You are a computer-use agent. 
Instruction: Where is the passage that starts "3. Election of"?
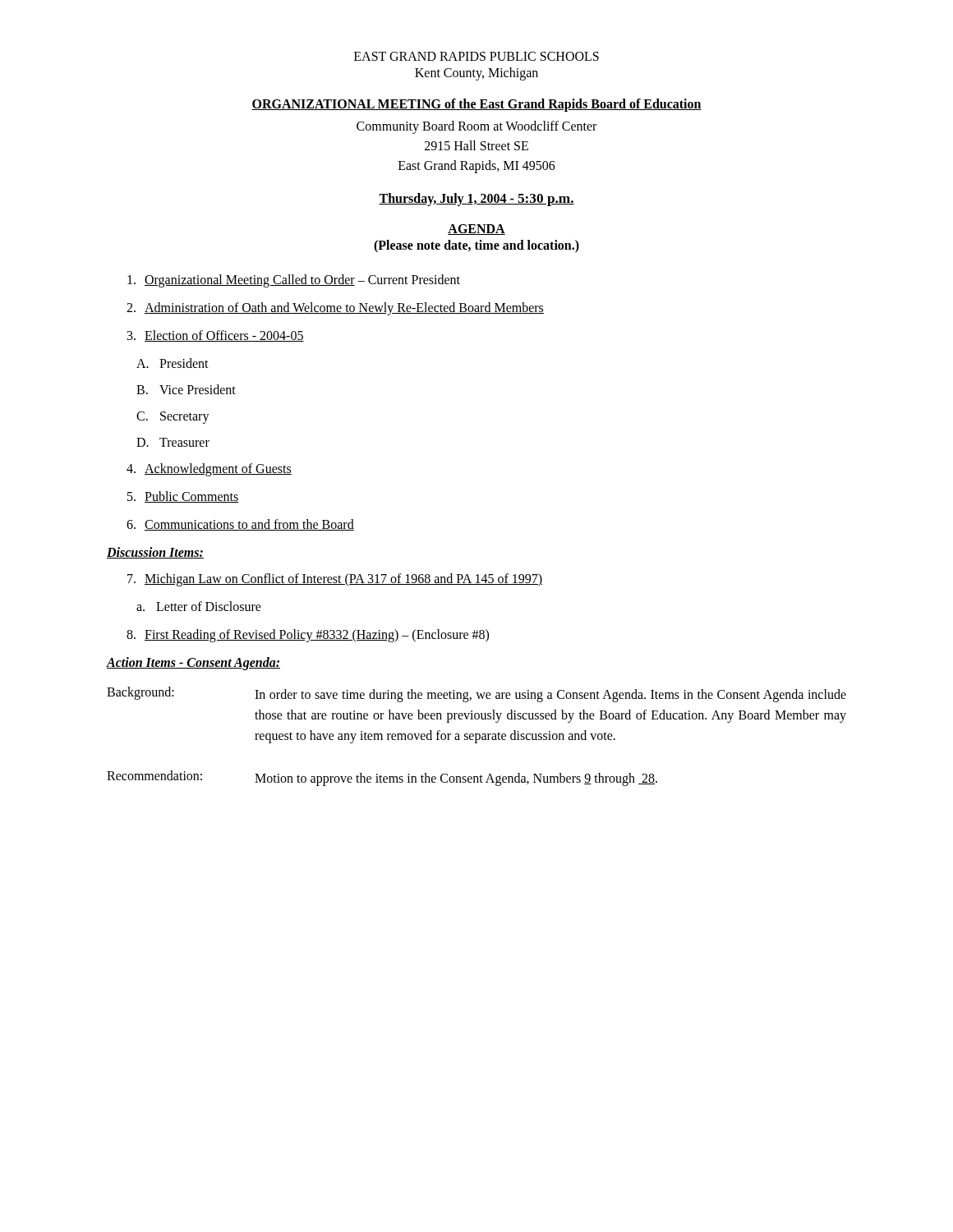point(216,336)
